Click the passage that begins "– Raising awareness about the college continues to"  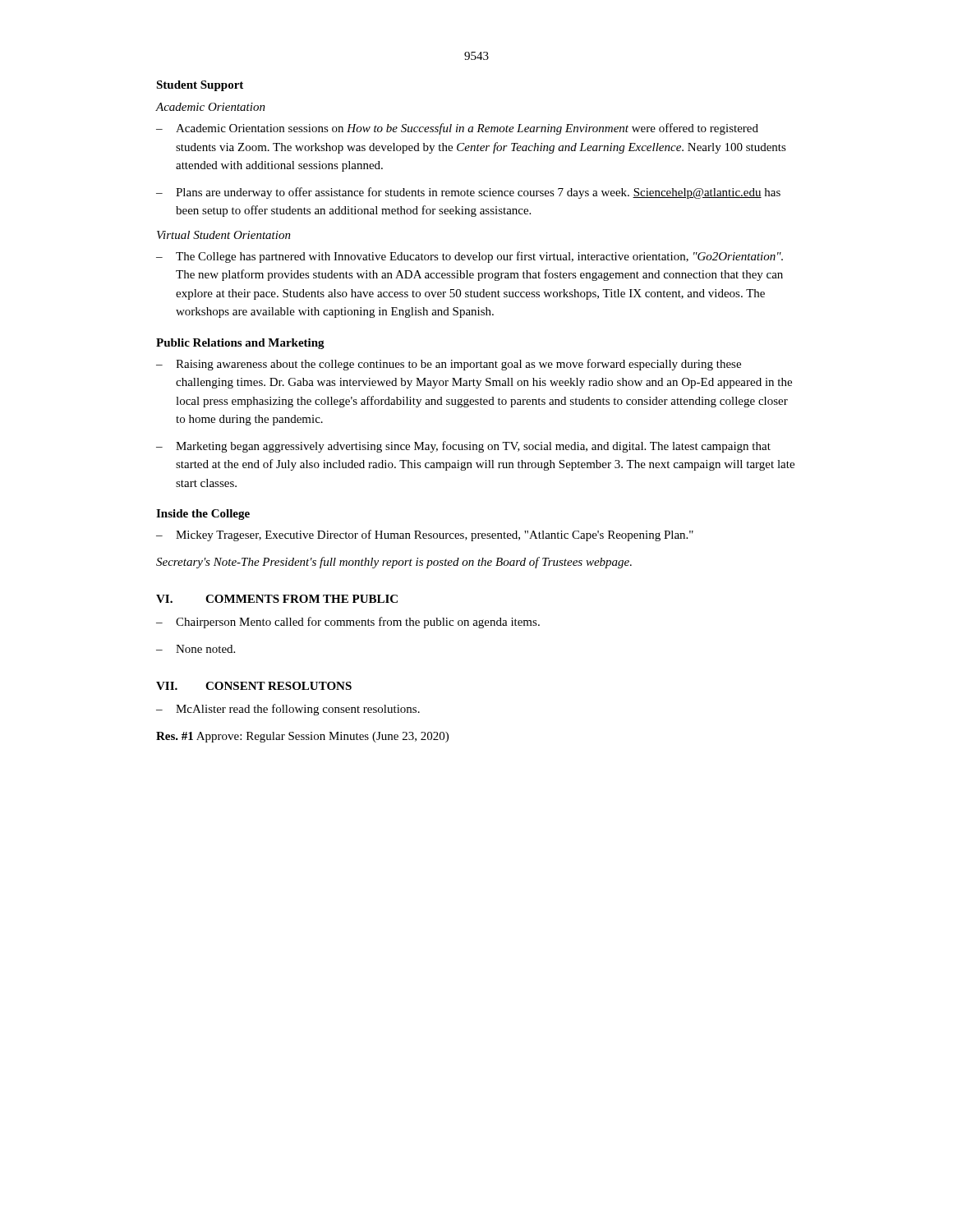coord(476,391)
